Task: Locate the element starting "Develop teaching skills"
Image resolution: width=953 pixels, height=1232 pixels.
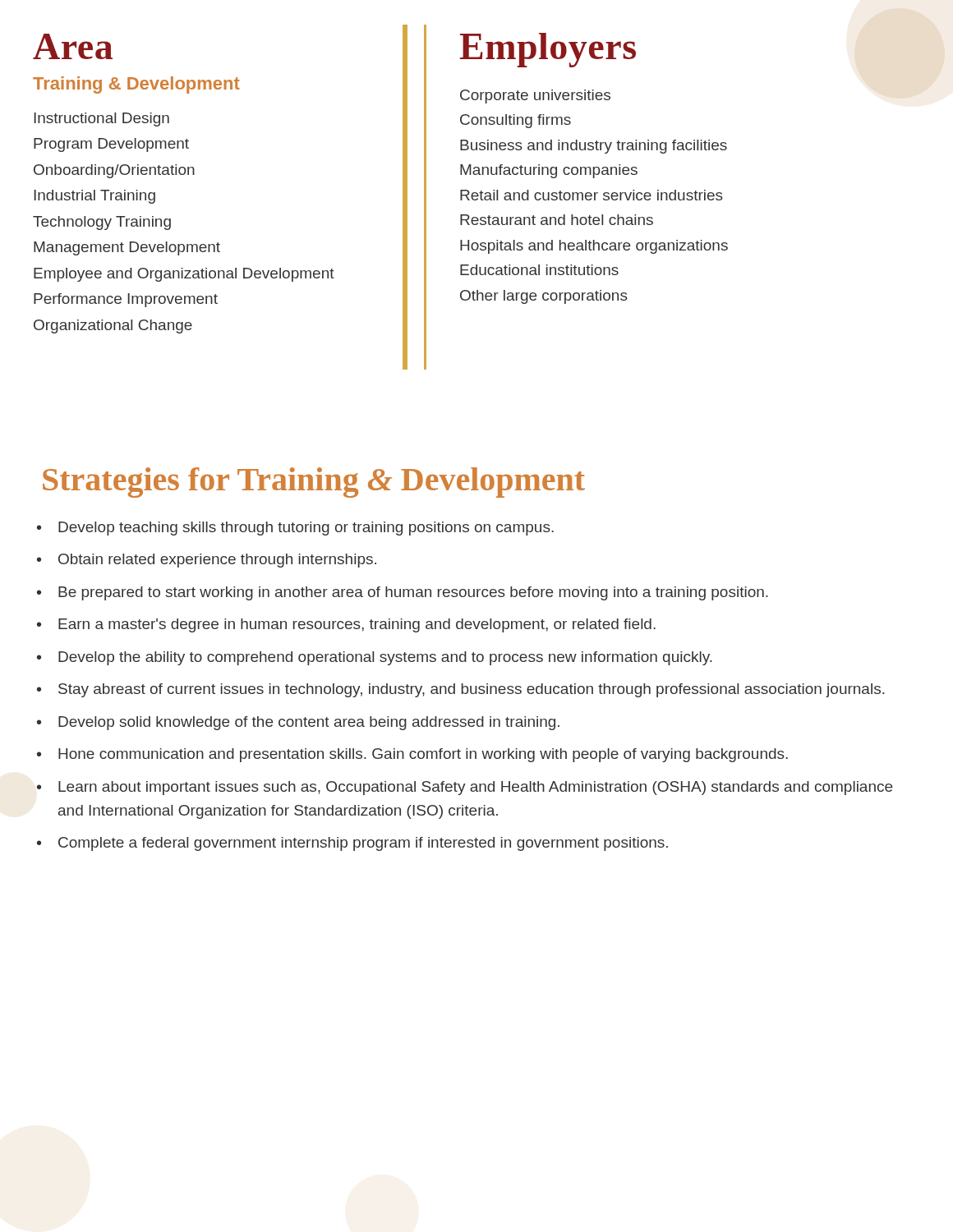Action: (x=306, y=527)
